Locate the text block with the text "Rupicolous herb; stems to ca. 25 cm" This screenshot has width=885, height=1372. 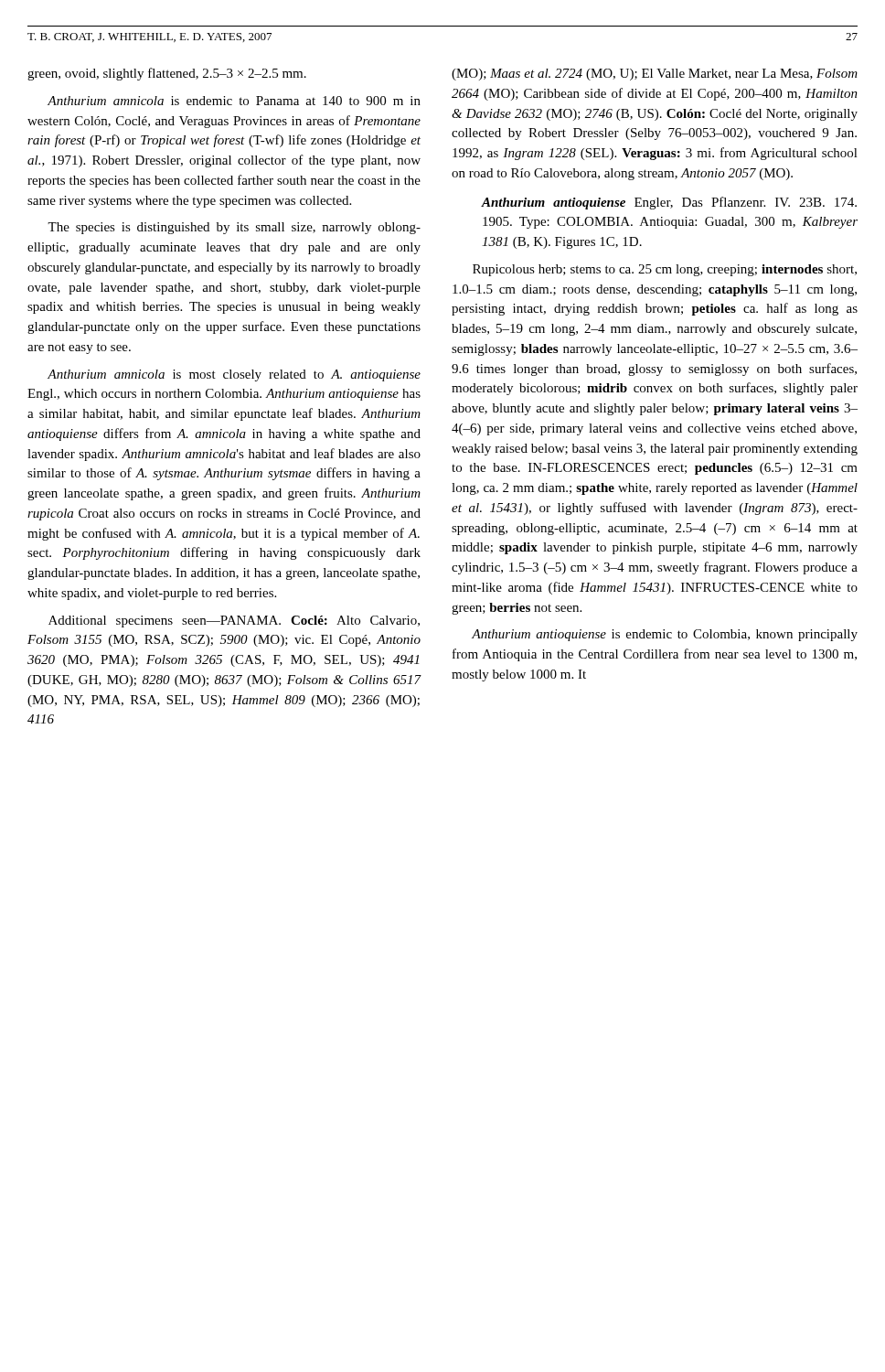[x=655, y=438]
